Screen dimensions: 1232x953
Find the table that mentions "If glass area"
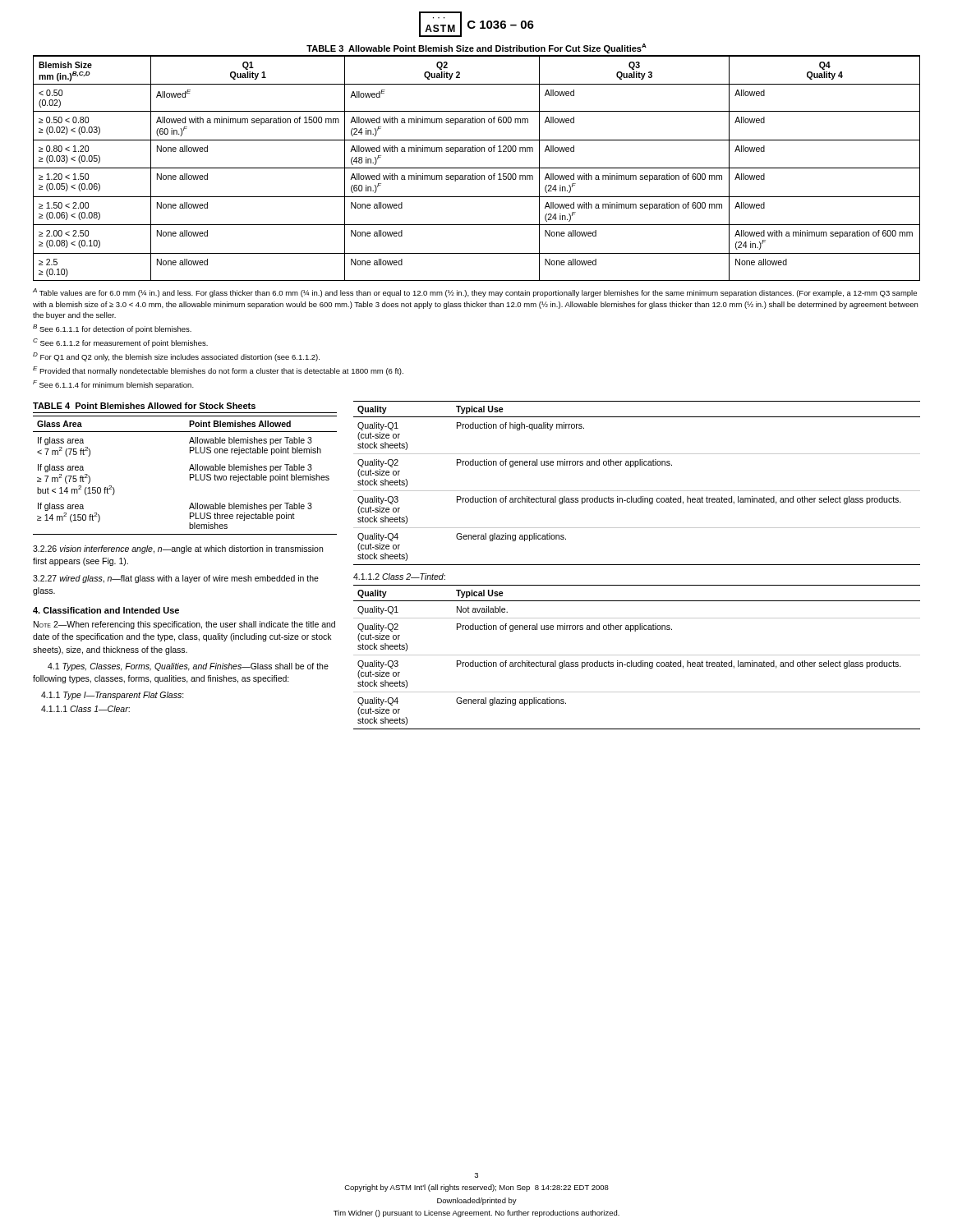coord(185,475)
